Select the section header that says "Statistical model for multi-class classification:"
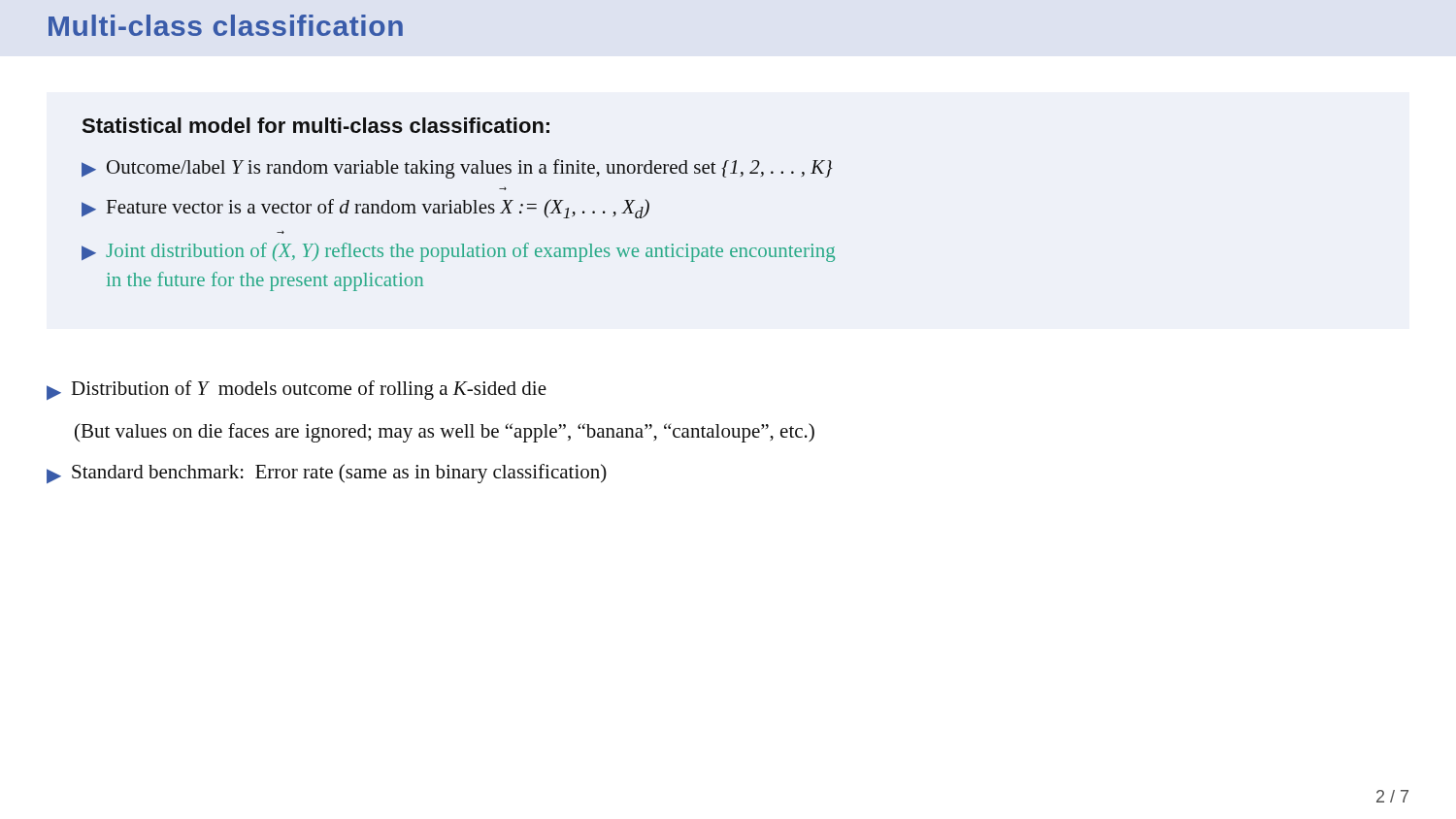 [317, 126]
